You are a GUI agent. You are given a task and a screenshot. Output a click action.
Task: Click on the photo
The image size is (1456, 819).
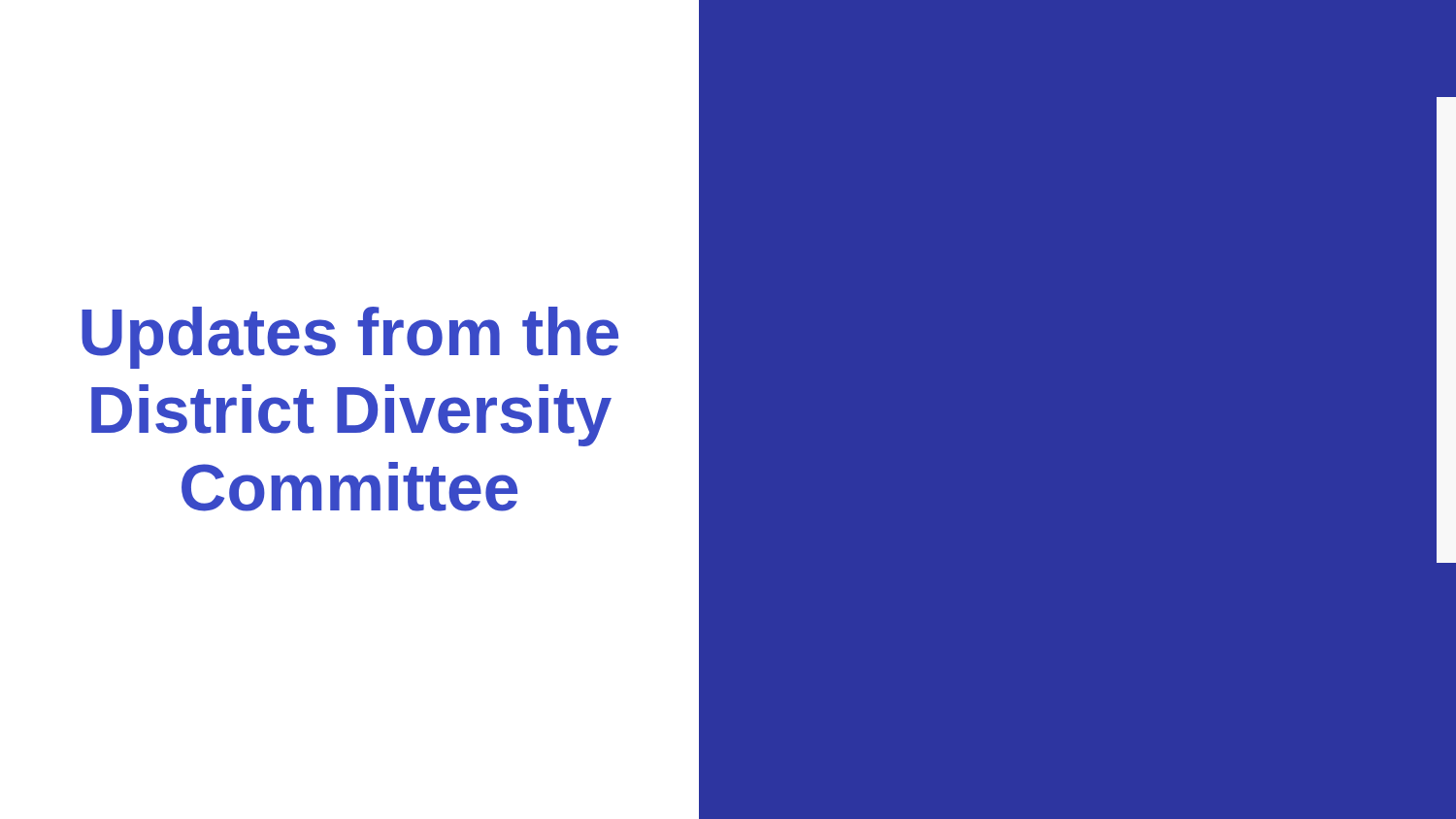click(x=1446, y=330)
